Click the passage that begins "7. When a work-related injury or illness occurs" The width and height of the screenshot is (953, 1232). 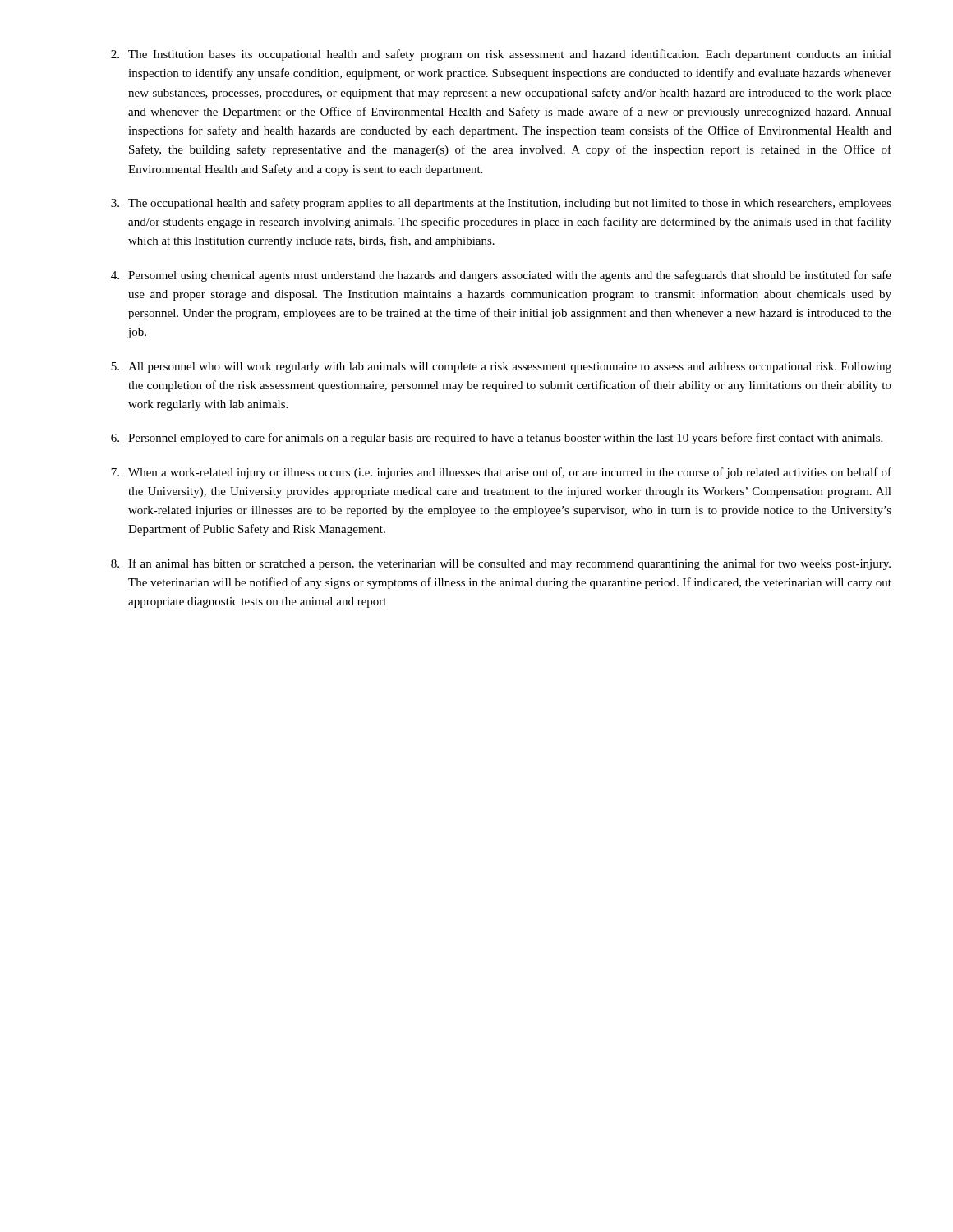(x=483, y=501)
